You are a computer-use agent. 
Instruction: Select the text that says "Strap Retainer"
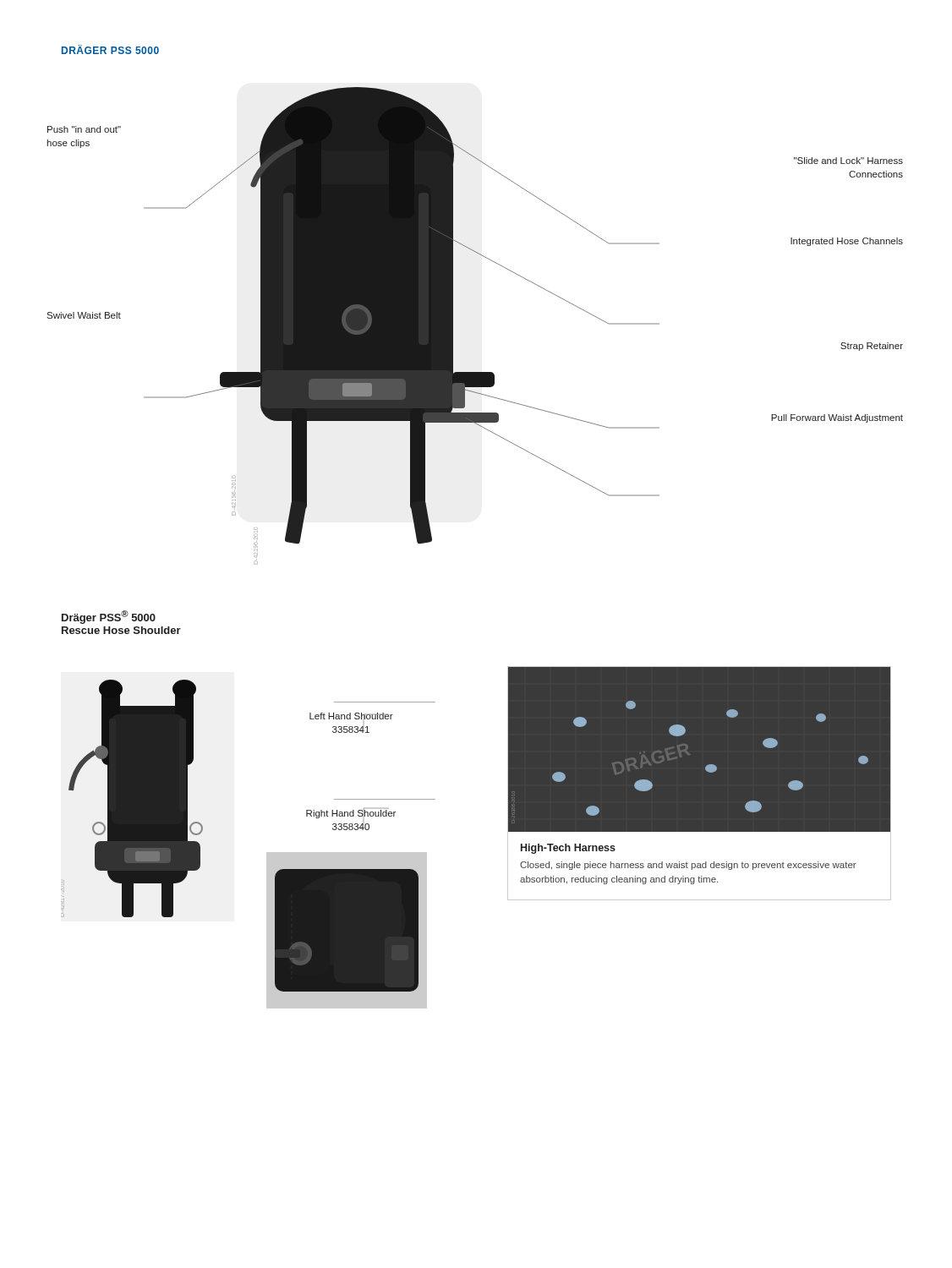872,346
